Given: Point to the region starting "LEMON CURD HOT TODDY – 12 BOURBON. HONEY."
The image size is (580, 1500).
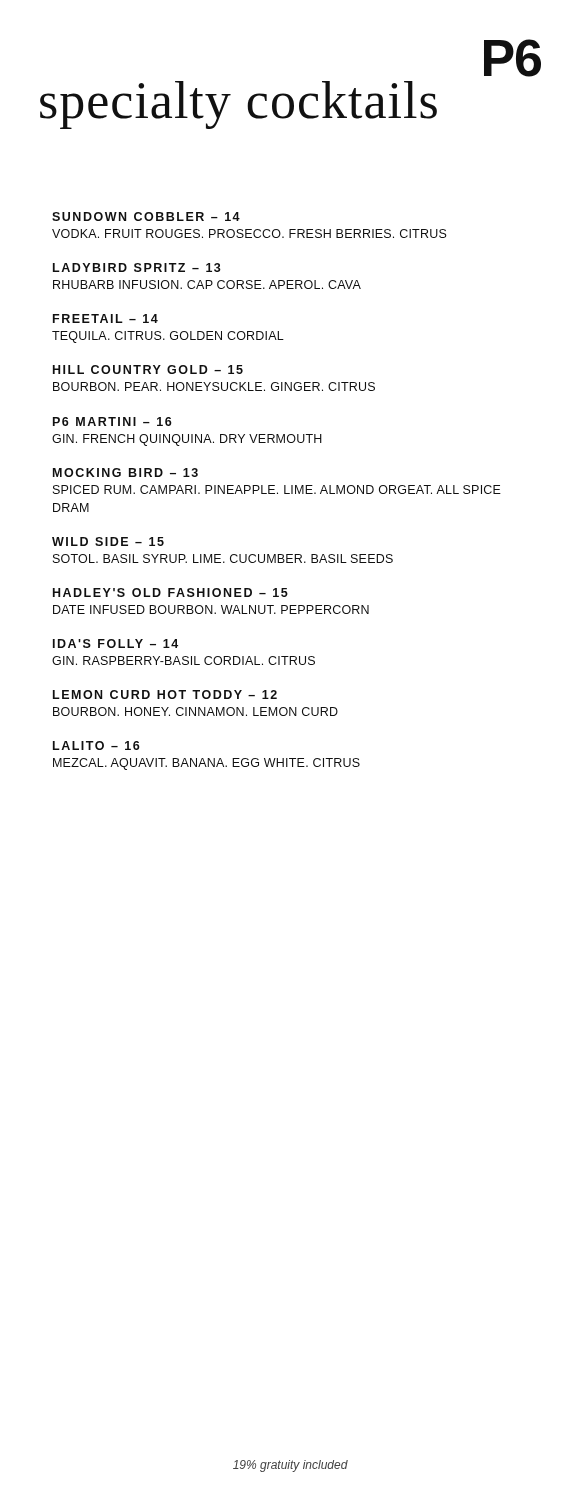Looking at the screenshot, I should tap(290, 705).
